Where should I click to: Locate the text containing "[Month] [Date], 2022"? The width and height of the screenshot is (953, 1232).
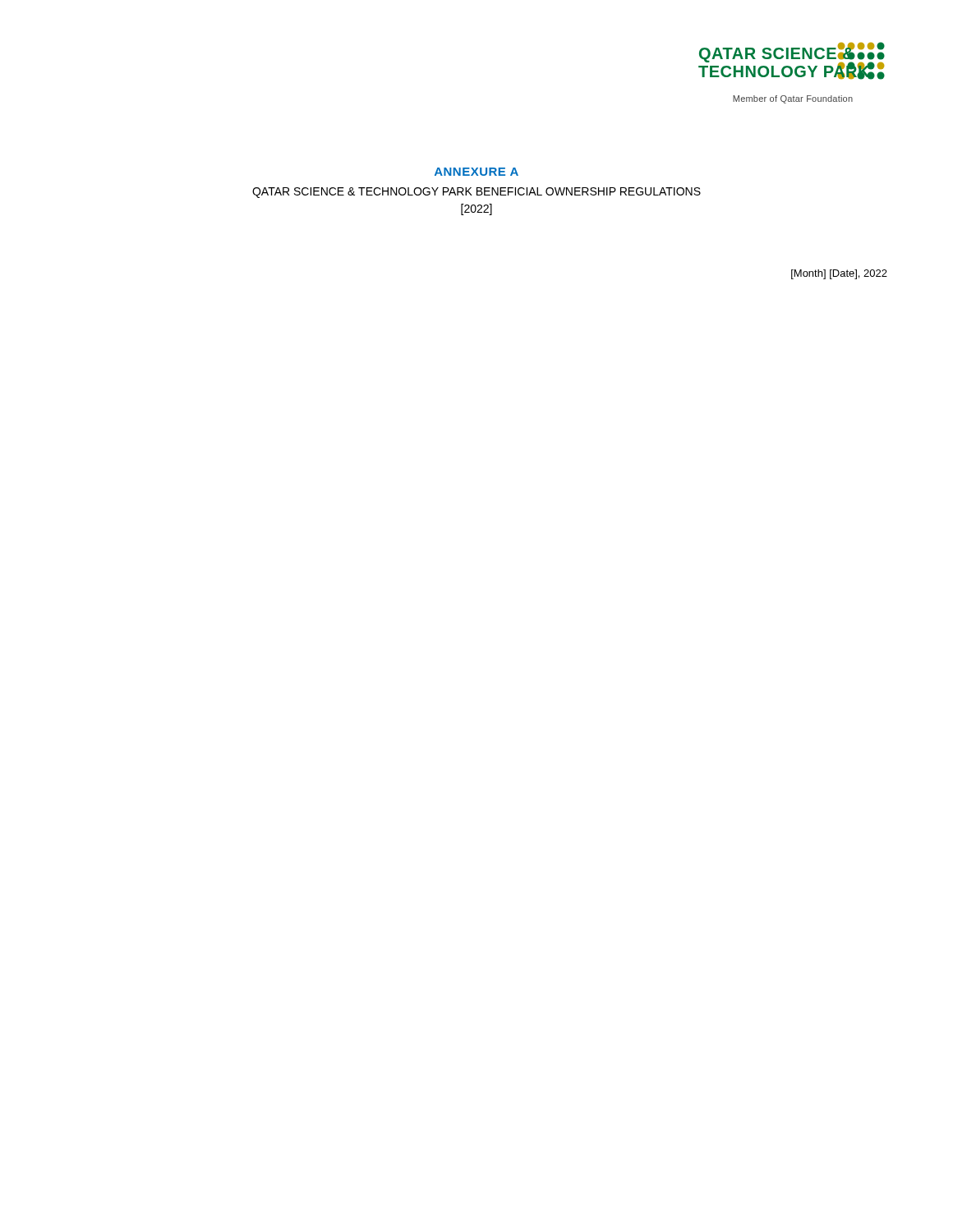pyautogui.click(x=839, y=273)
